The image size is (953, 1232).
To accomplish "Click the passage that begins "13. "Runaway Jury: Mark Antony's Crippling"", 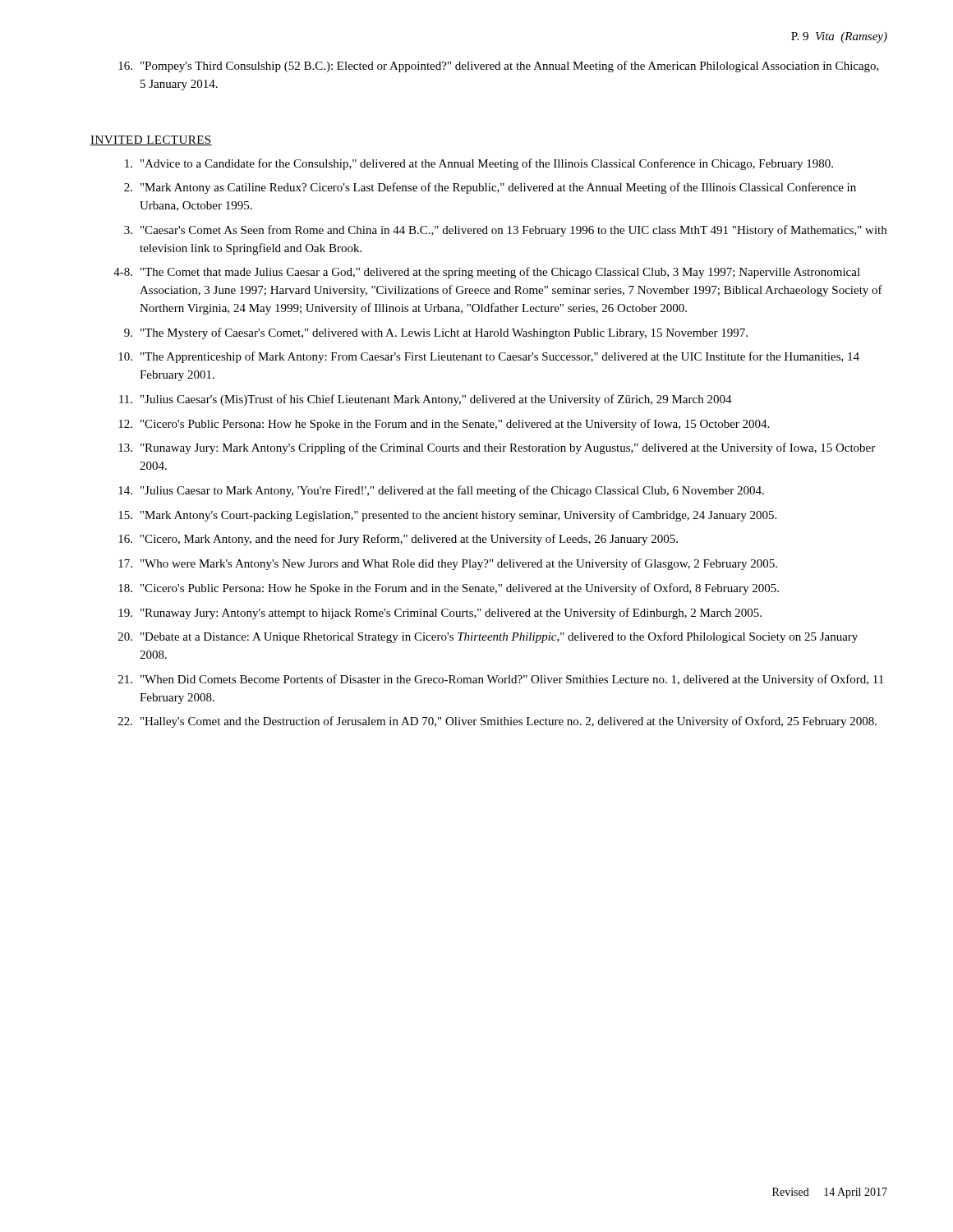I will [x=489, y=457].
